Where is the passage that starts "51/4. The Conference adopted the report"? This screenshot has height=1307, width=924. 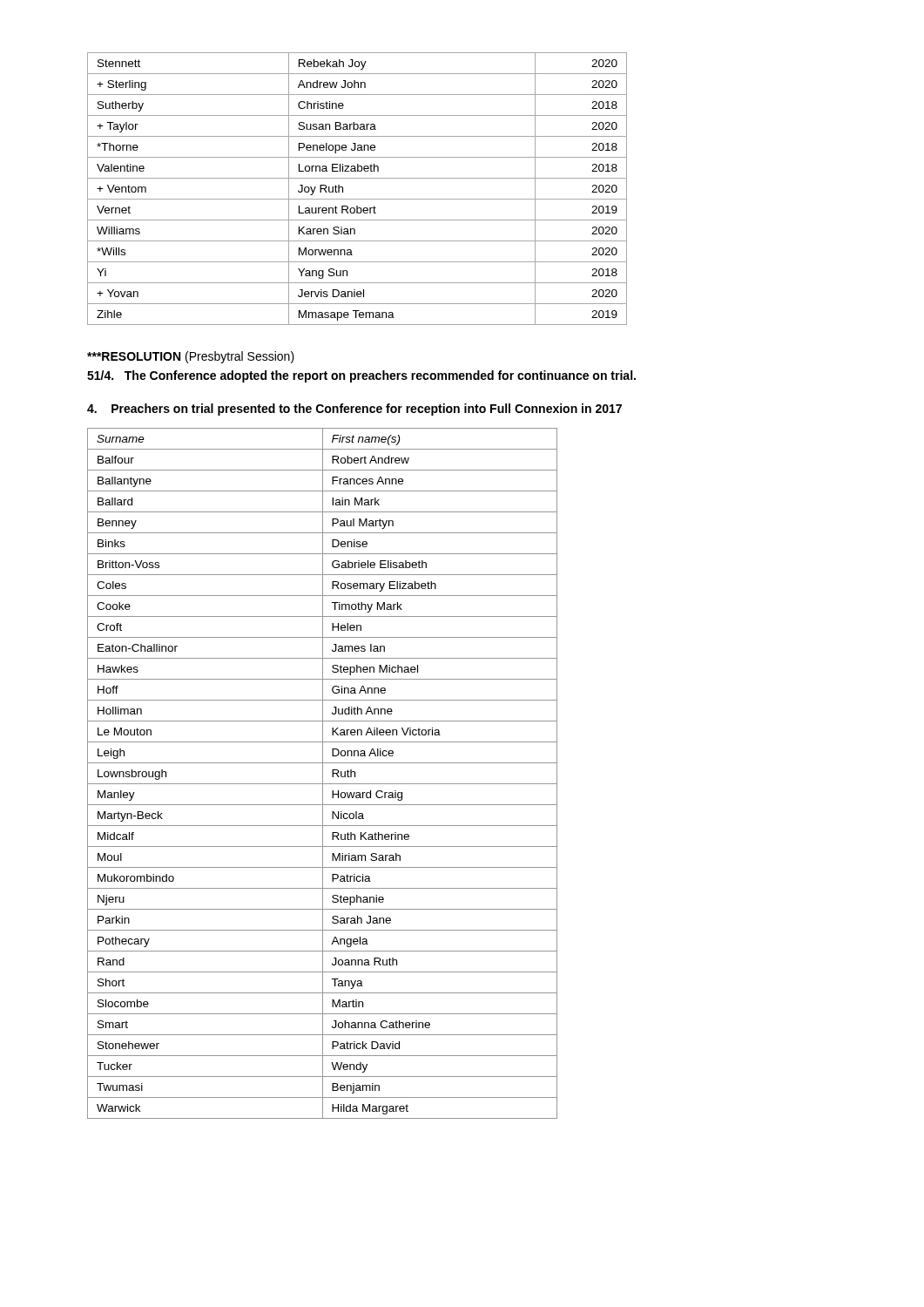[x=362, y=376]
